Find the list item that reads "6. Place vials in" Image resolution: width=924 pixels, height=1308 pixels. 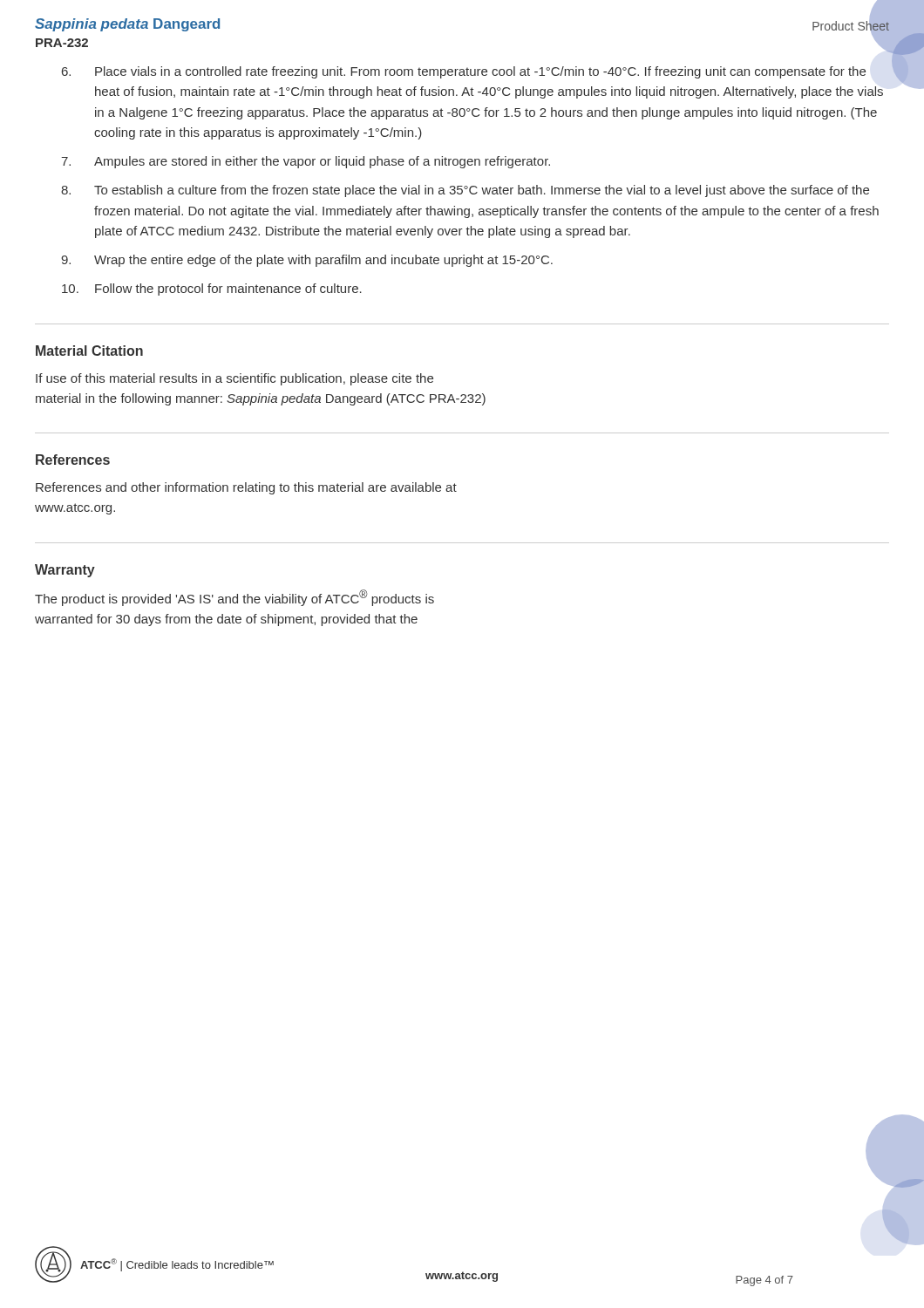(462, 102)
